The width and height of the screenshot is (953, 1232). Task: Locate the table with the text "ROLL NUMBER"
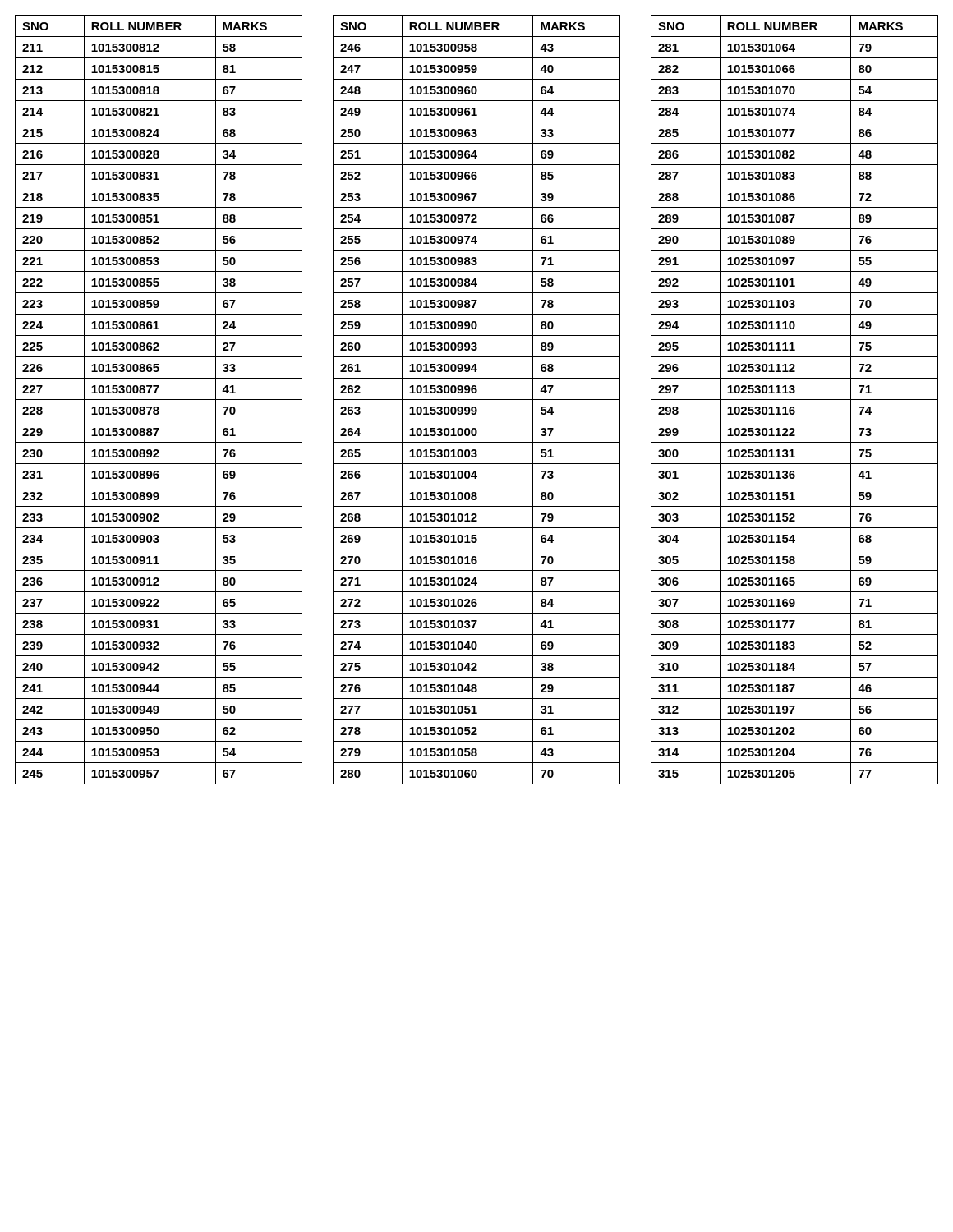[x=476, y=400]
